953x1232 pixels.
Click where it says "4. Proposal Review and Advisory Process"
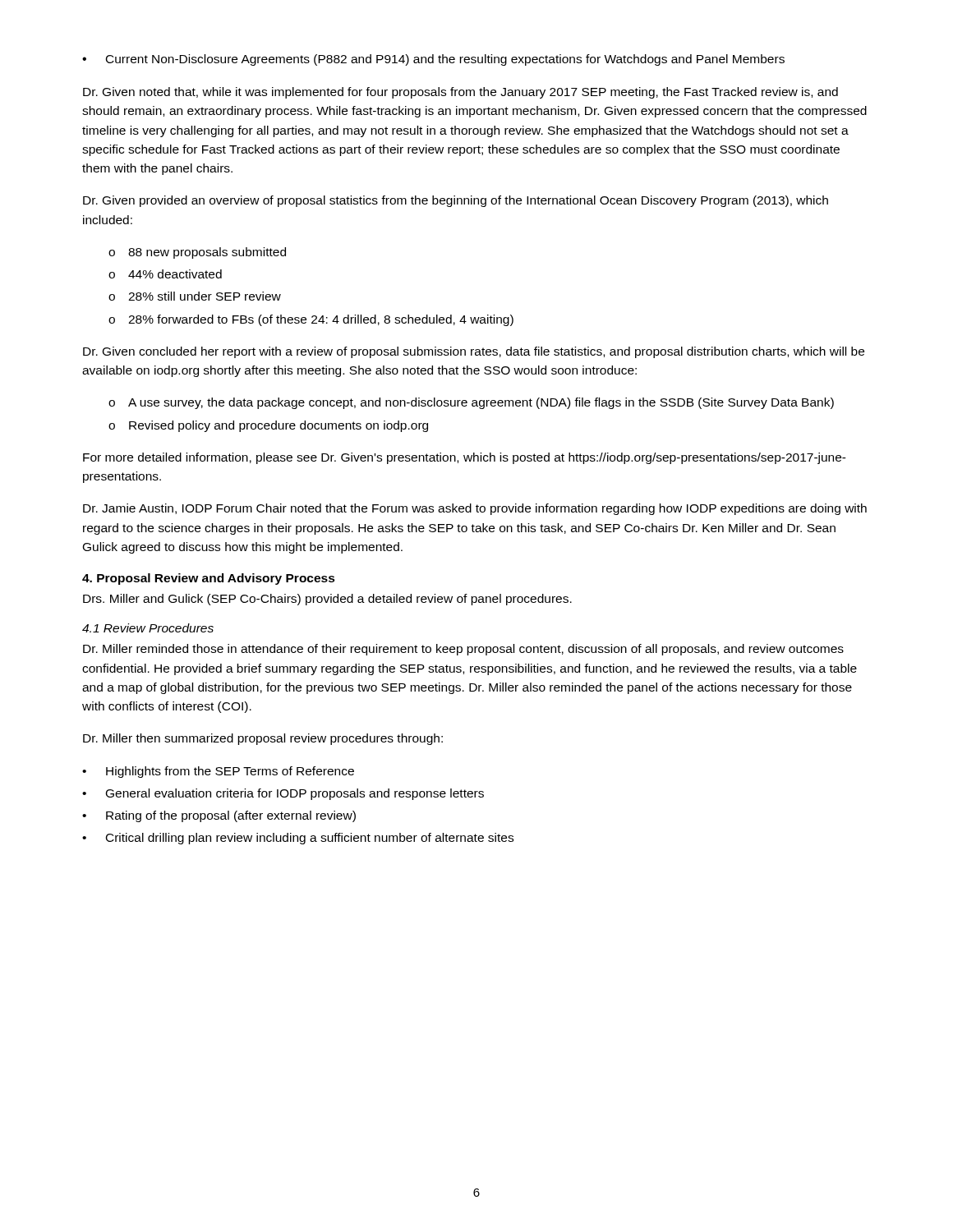click(209, 578)
